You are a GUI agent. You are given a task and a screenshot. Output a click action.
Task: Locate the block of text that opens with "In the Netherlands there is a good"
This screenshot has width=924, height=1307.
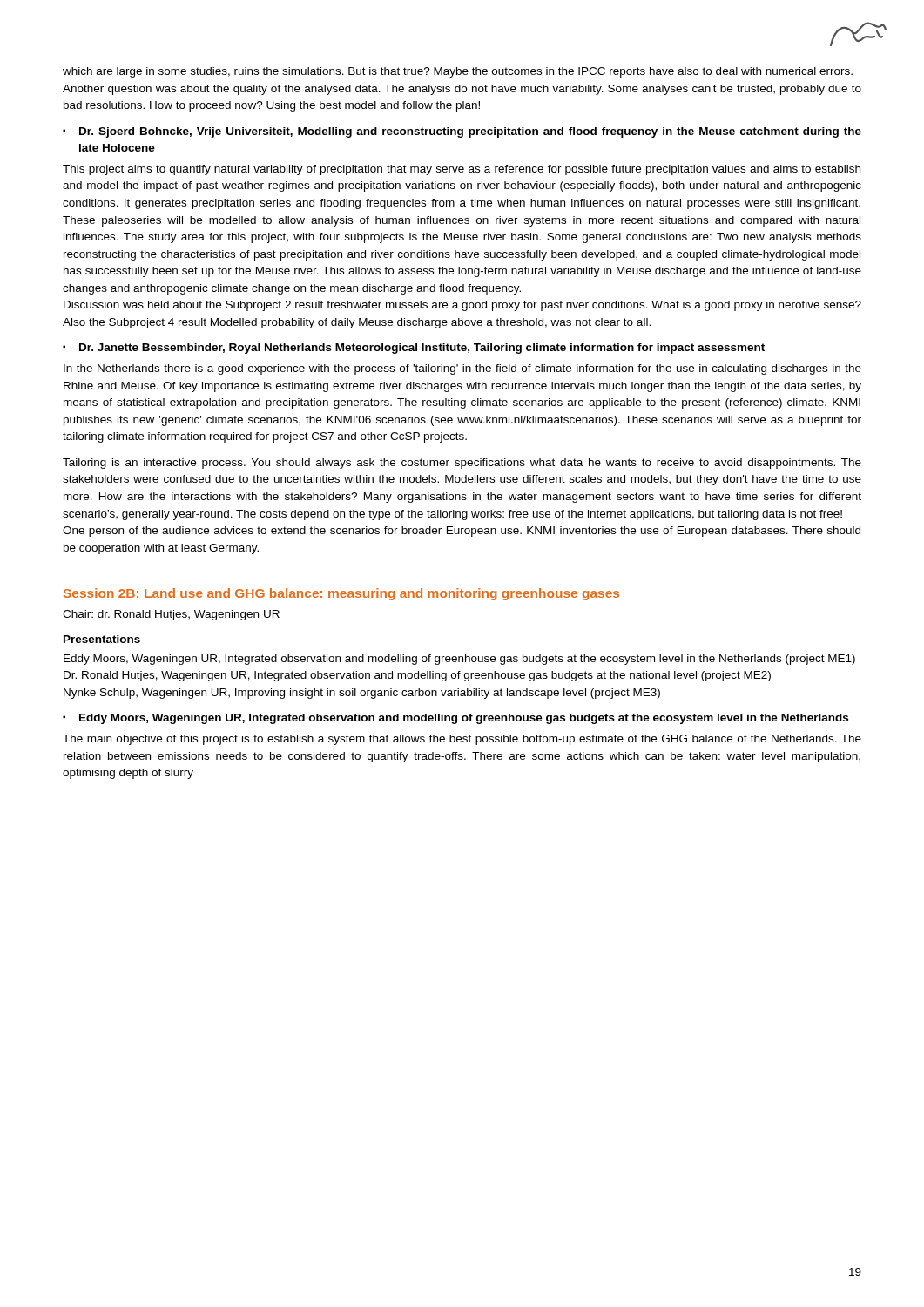[x=462, y=402]
